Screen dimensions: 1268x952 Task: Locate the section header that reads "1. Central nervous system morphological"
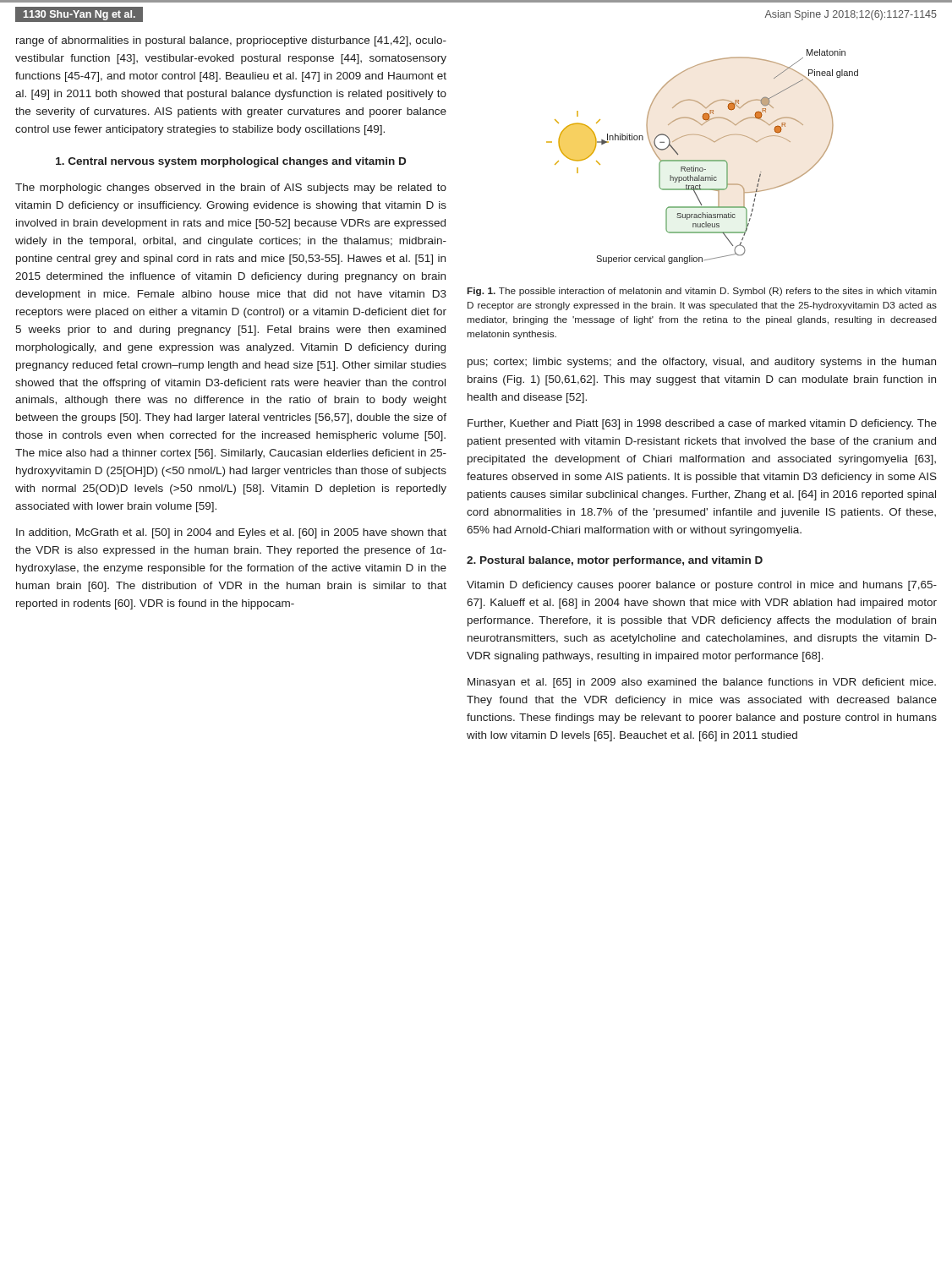coord(231,161)
